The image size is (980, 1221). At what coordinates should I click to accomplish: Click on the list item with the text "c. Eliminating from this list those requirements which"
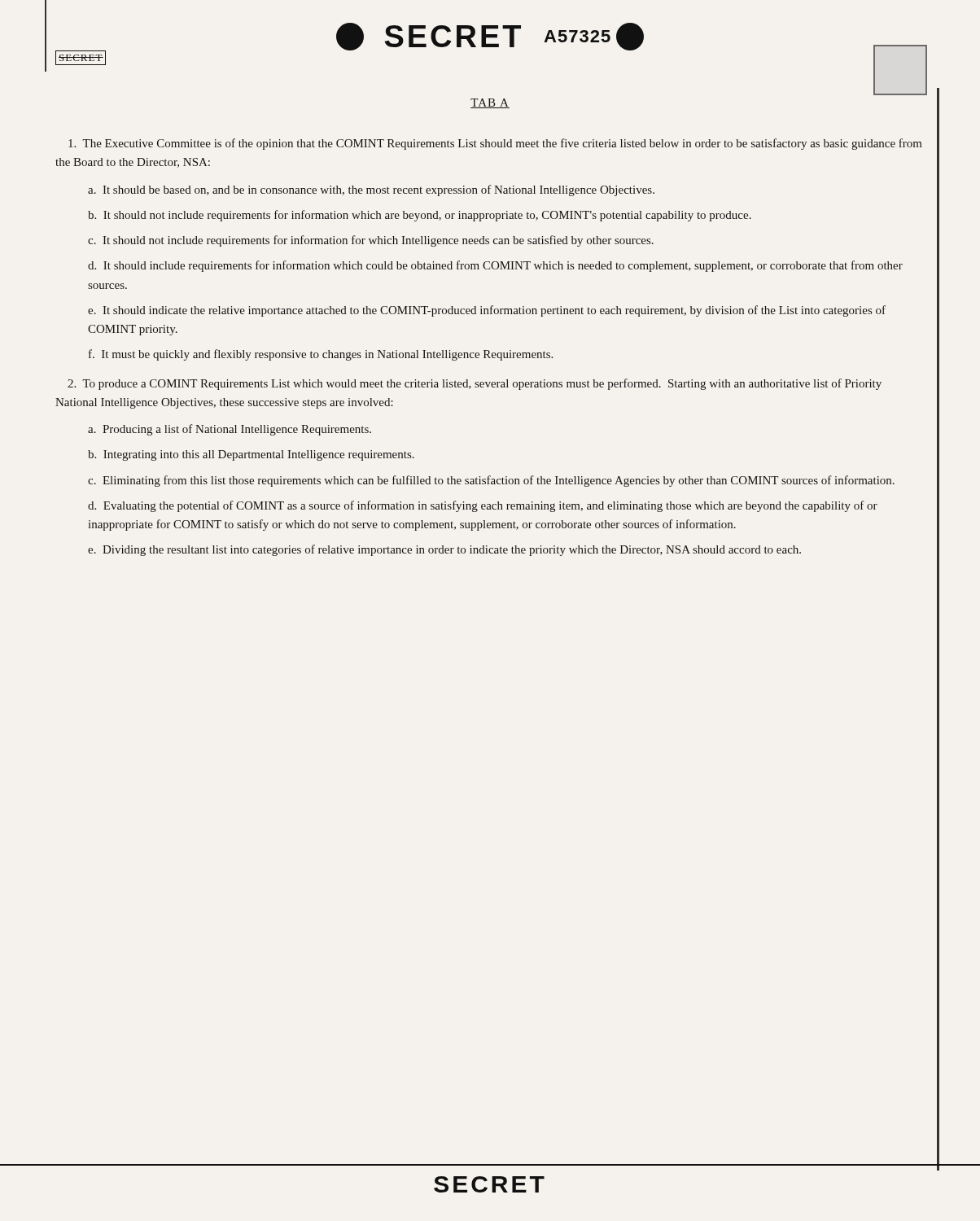pos(491,480)
